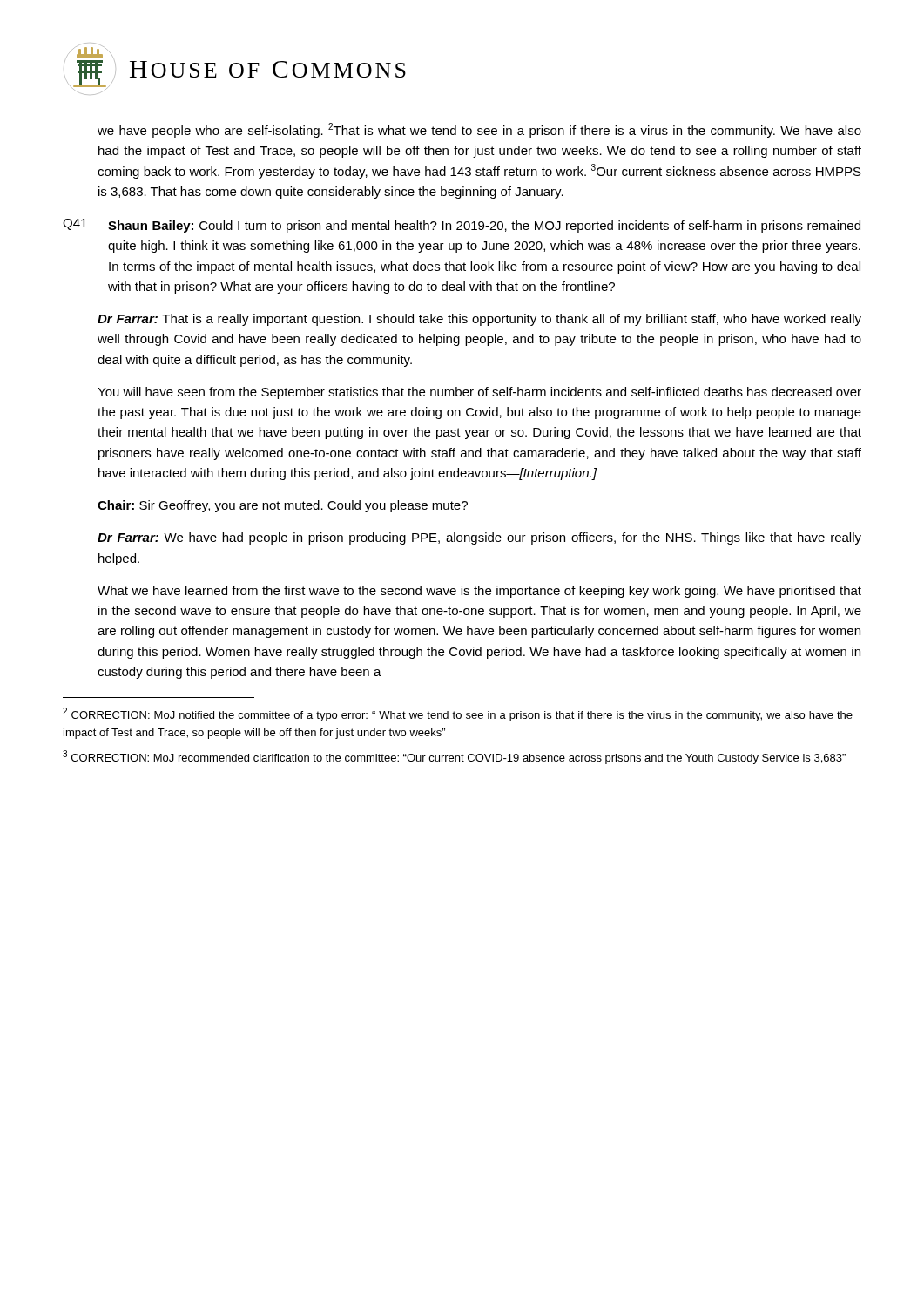Point to the text block starting "Dr Farrar: We have had"
The image size is (924, 1307).
tap(479, 548)
